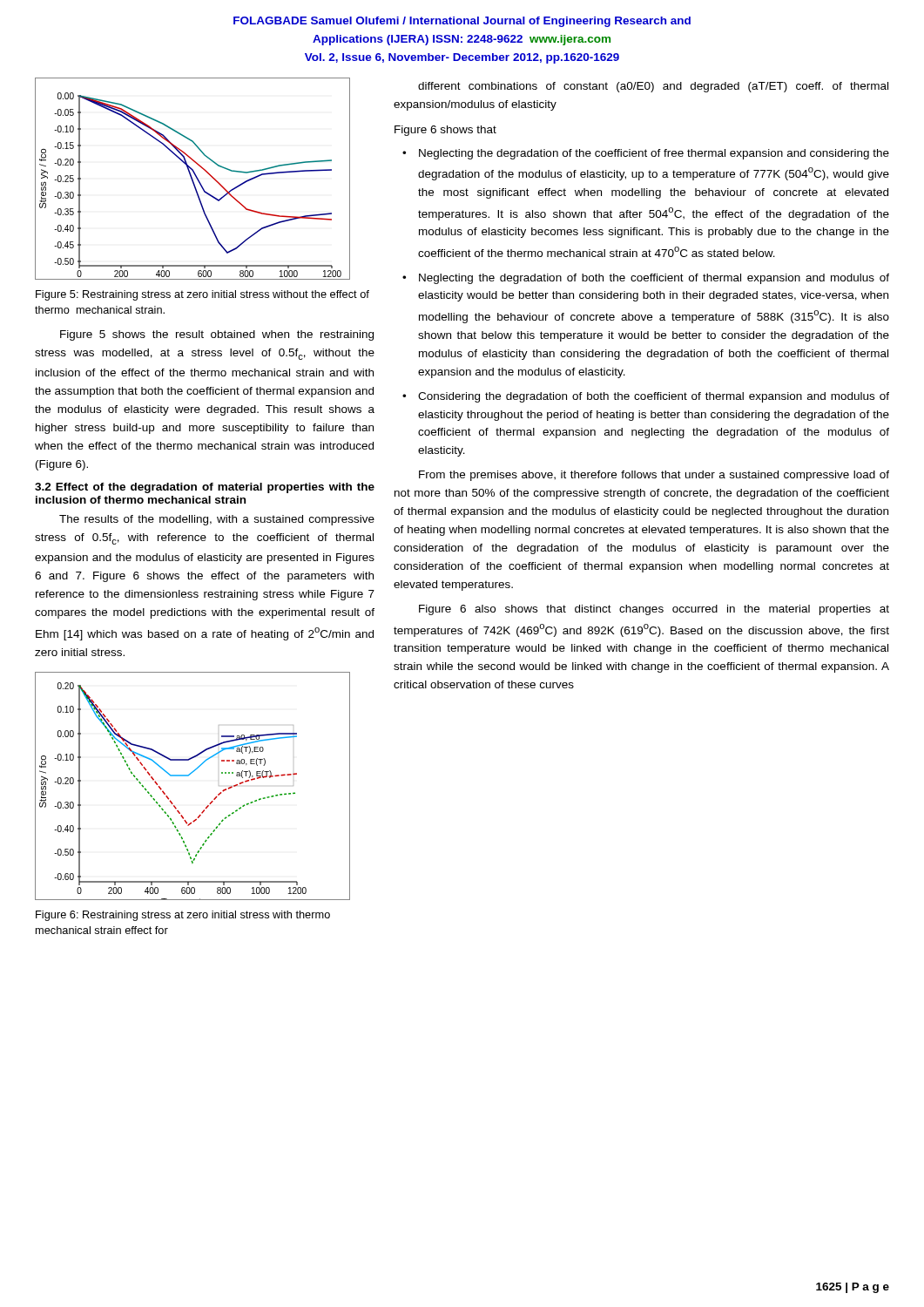Locate the block starting "Considering the degradation of both the coefficient"

pos(654,423)
